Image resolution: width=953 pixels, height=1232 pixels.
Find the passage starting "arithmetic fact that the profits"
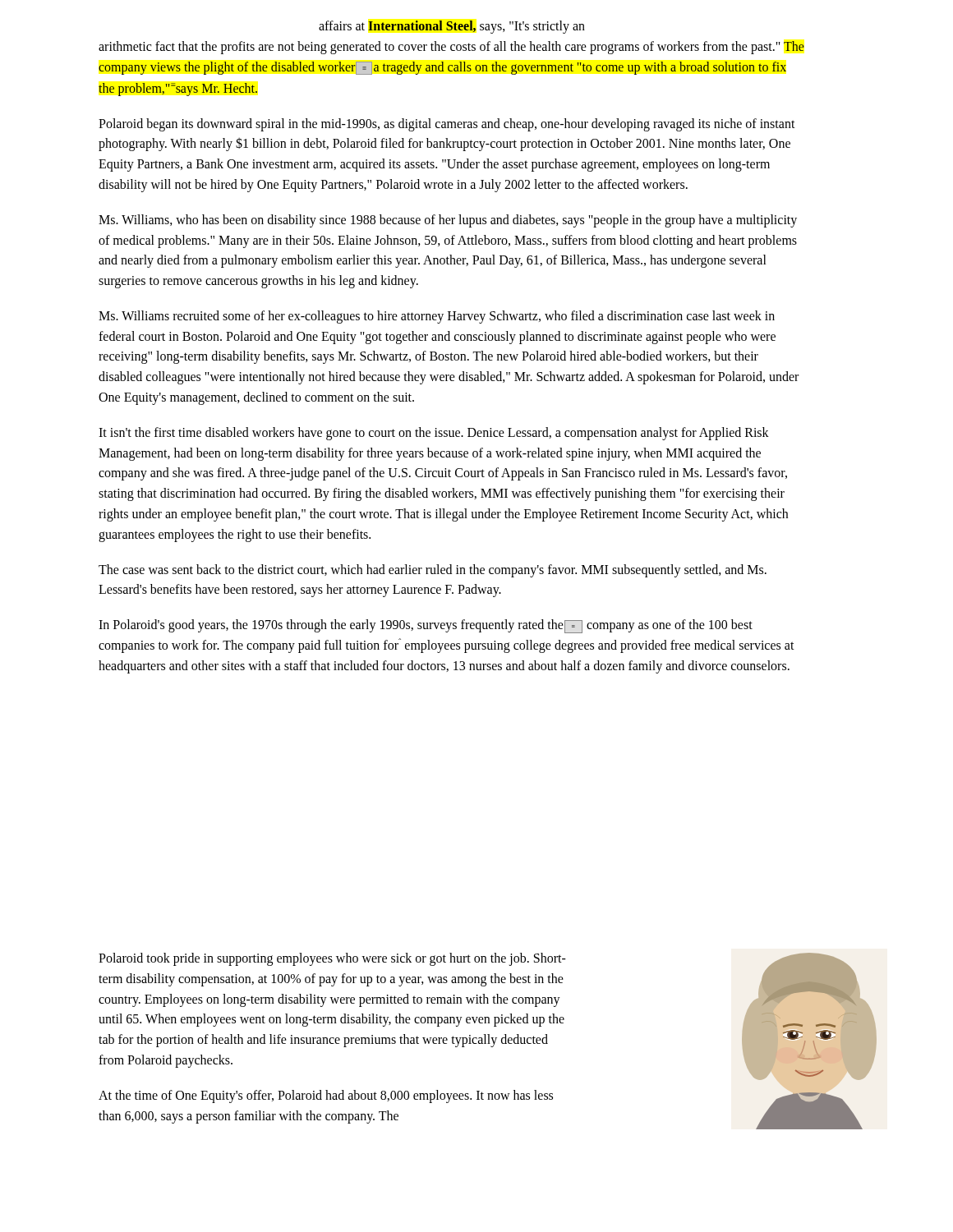[x=451, y=67]
